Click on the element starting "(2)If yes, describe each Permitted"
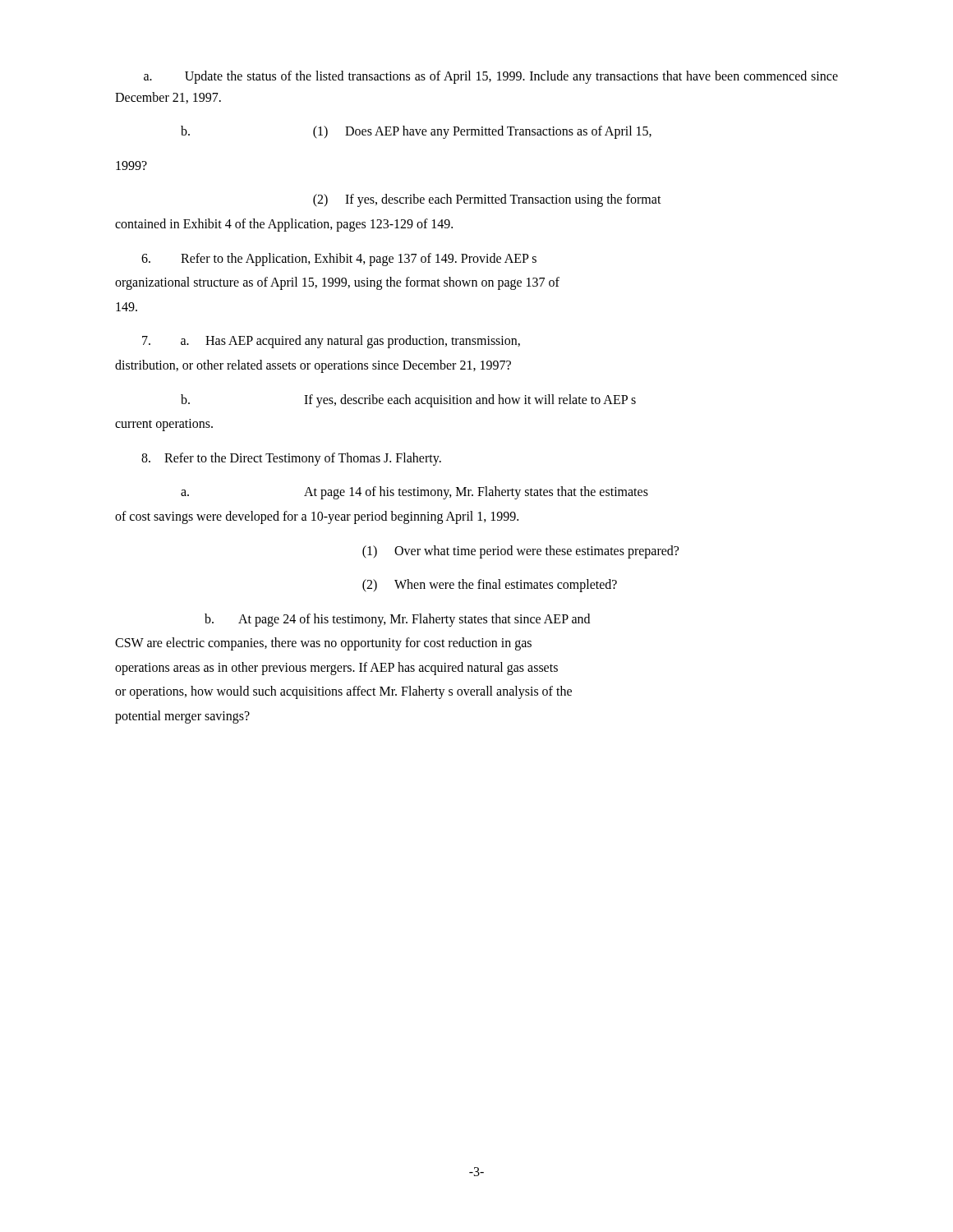 (x=476, y=212)
